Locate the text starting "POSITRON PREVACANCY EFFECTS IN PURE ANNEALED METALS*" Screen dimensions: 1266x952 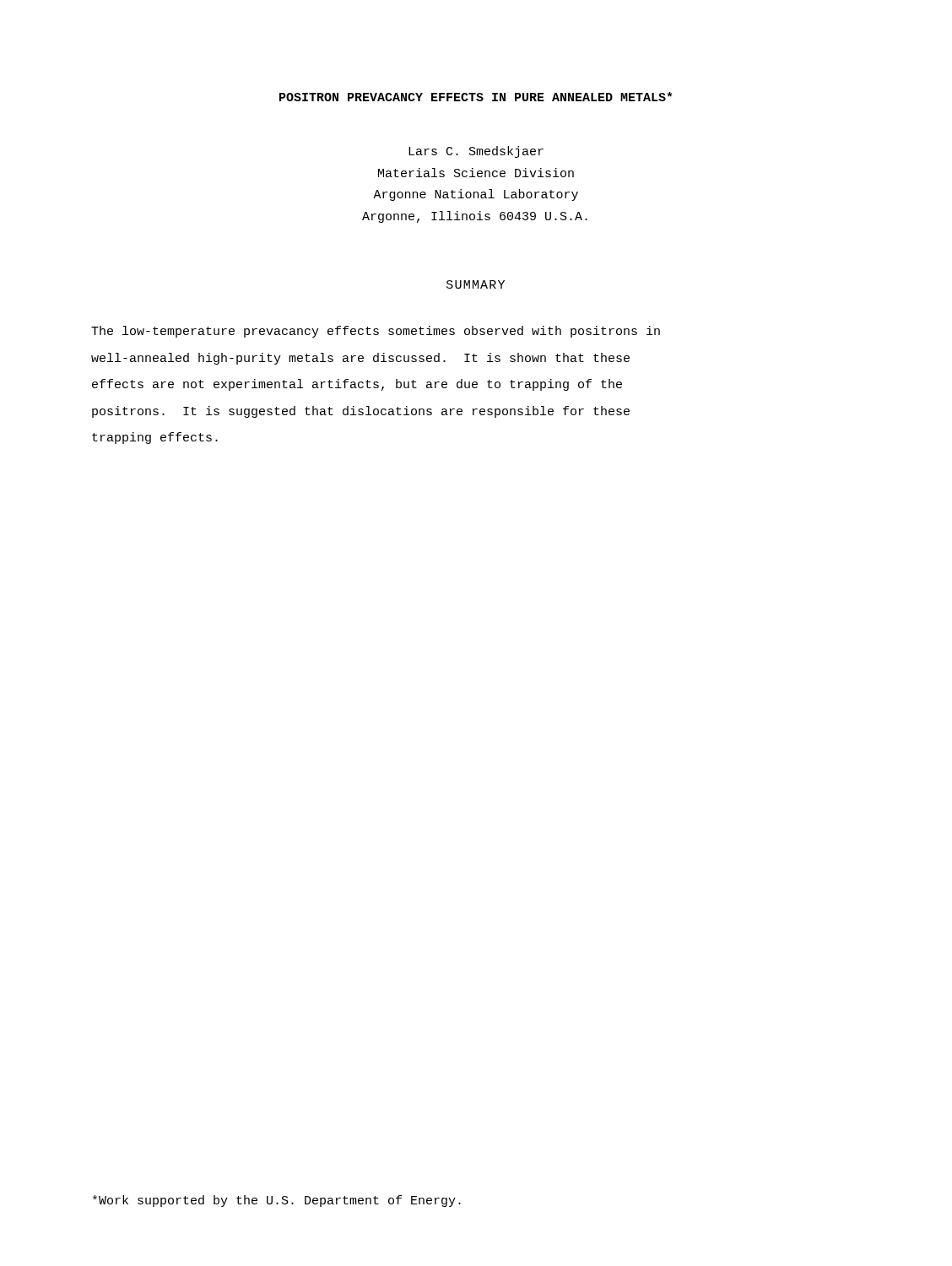476,98
